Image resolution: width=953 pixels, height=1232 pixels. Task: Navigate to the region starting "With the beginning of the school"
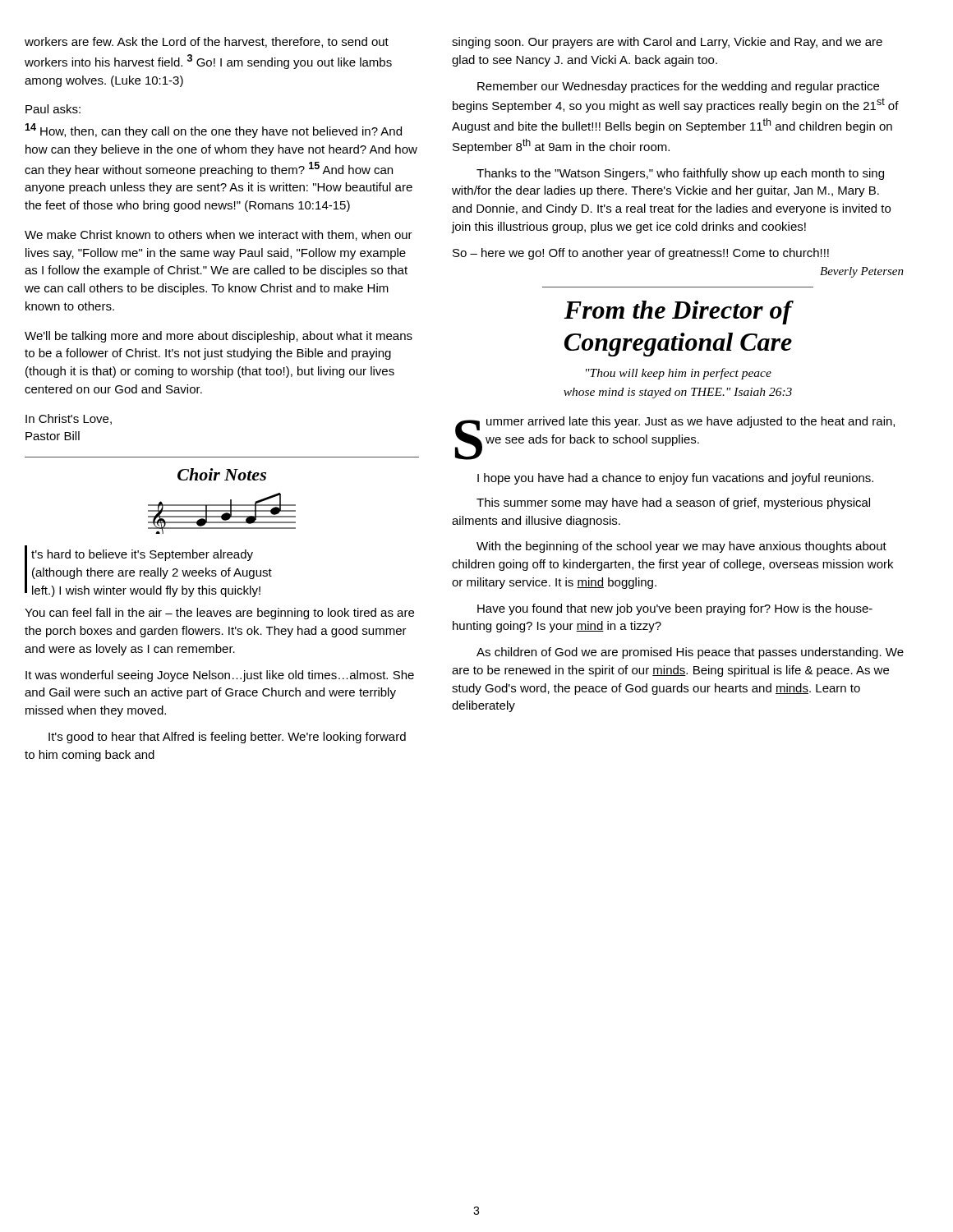coord(678,564)
